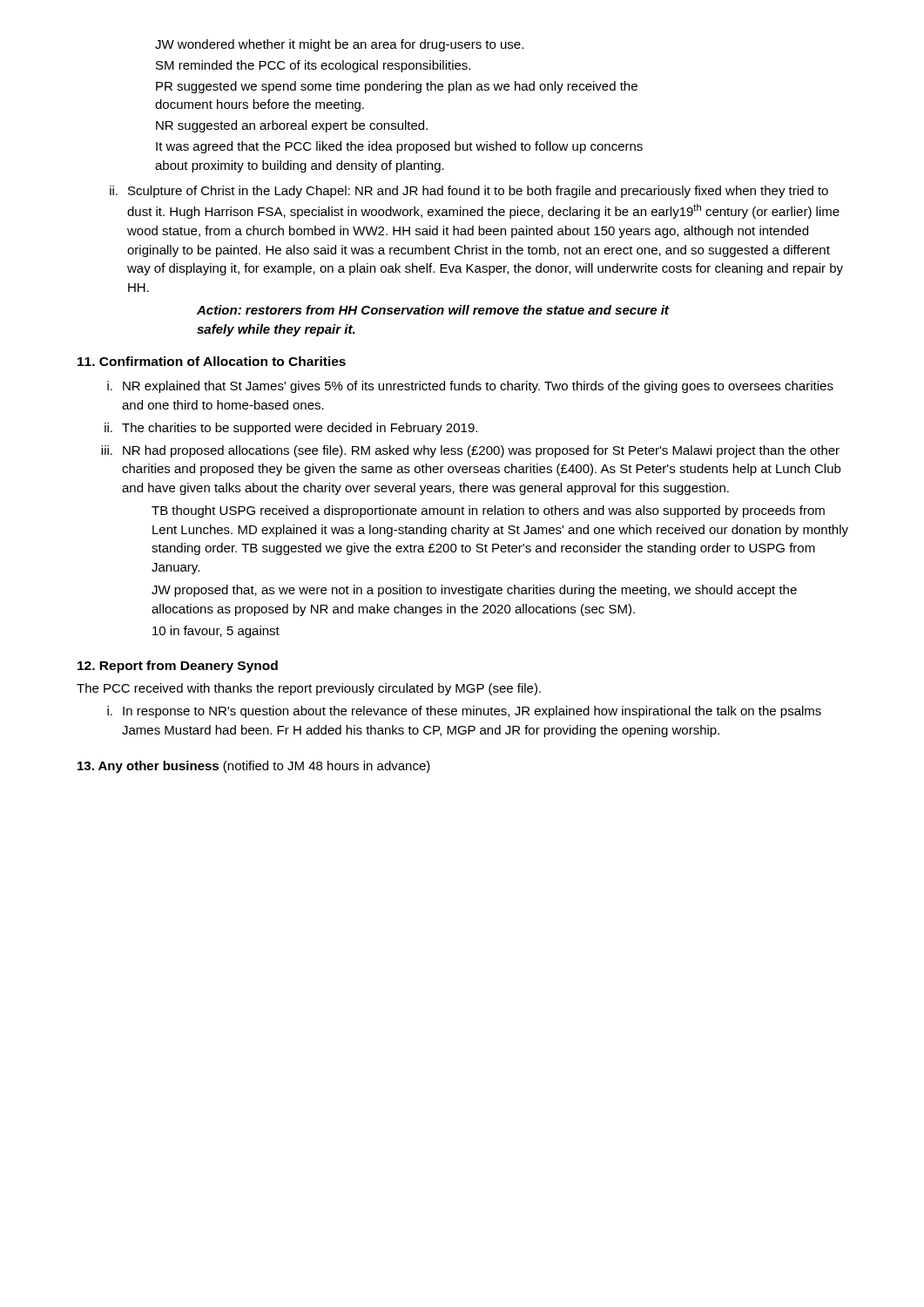The height and width of the screenshot is (1307, 924).
Task: Find the text block starting "12. Report from"
Action: 178,665
